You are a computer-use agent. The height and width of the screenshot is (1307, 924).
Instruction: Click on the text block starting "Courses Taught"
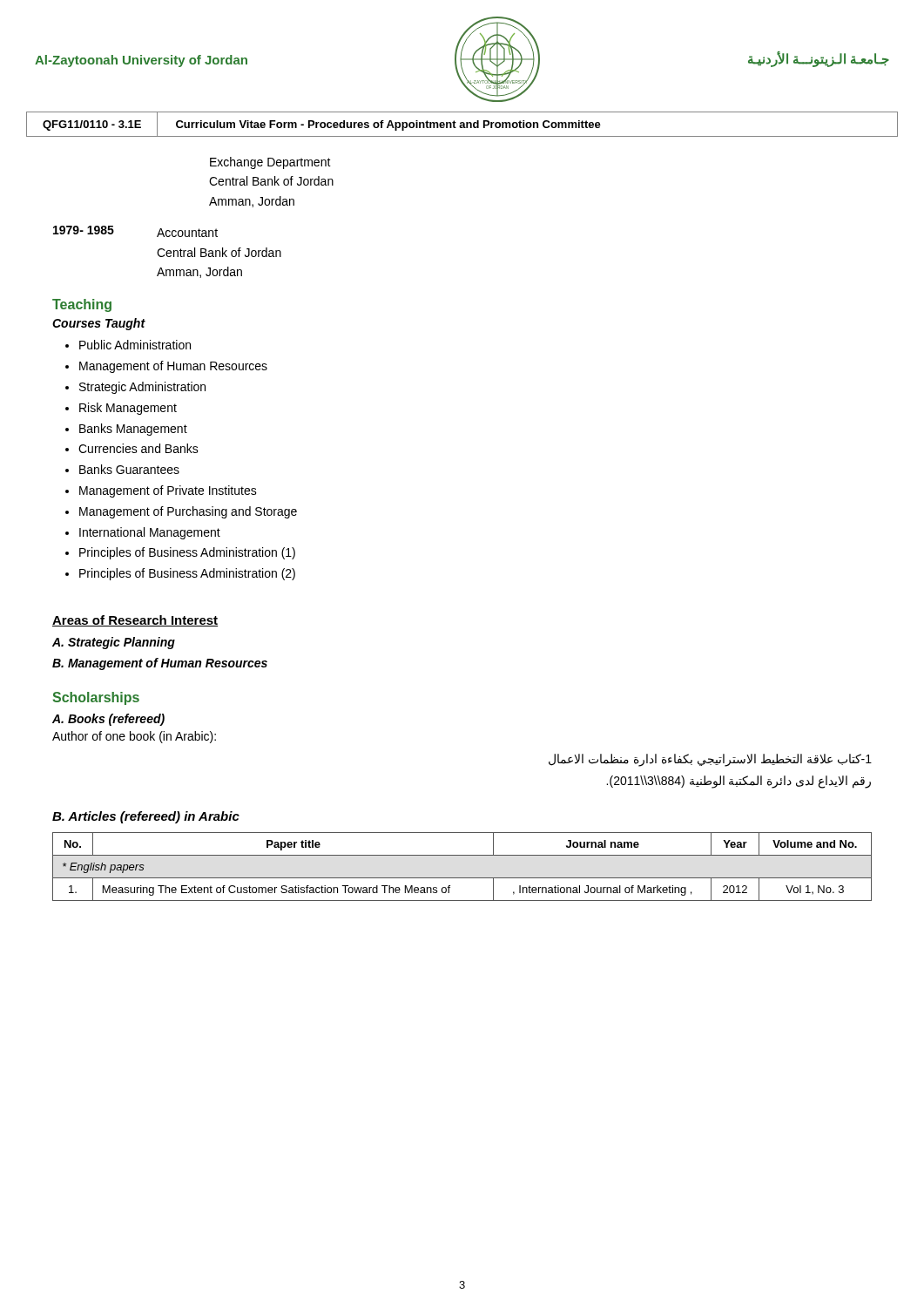pyautogui.click(x=98, y=324)
